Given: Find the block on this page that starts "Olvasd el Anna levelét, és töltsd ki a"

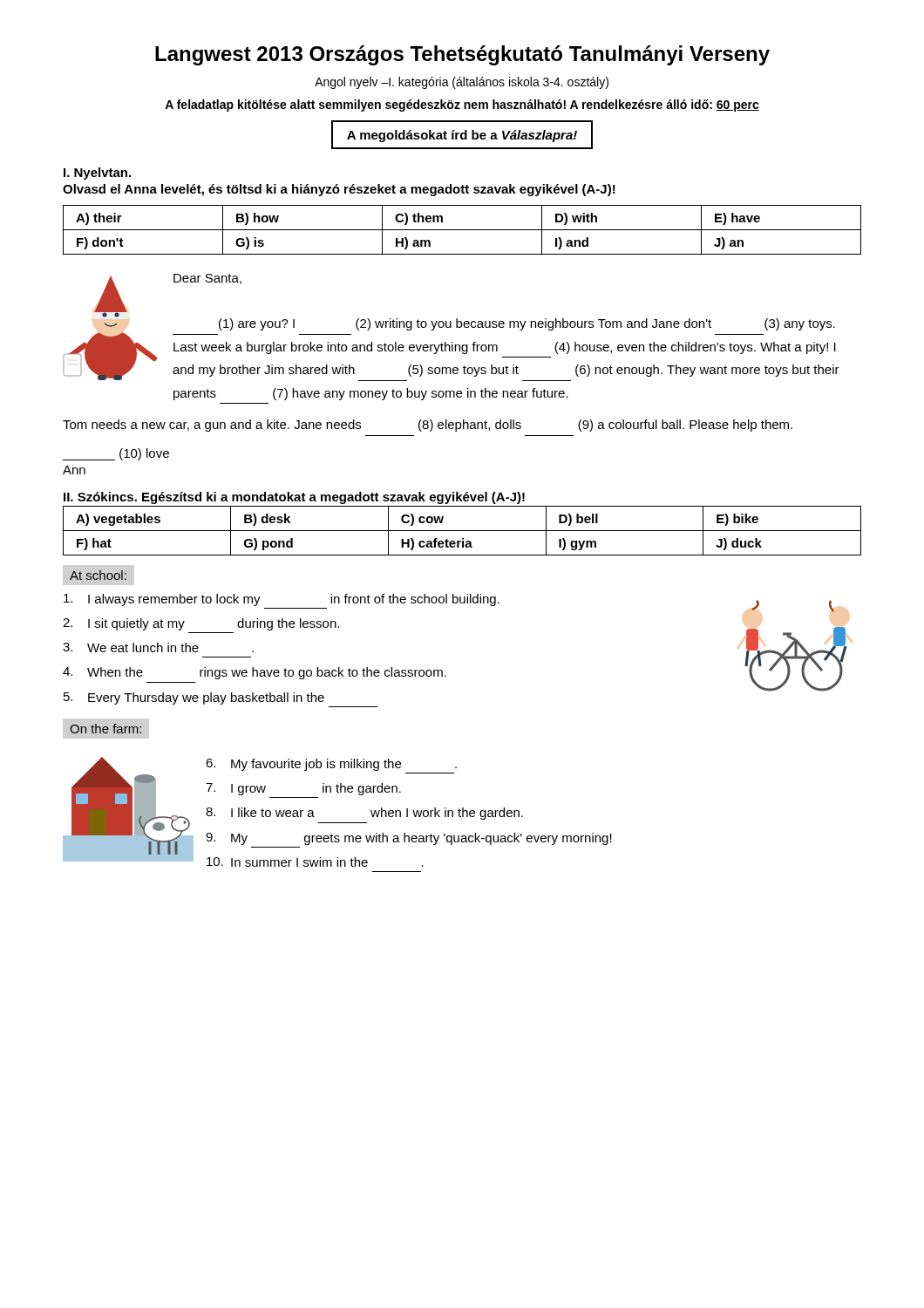Looking at the screenshot, I should coord(462,189).
